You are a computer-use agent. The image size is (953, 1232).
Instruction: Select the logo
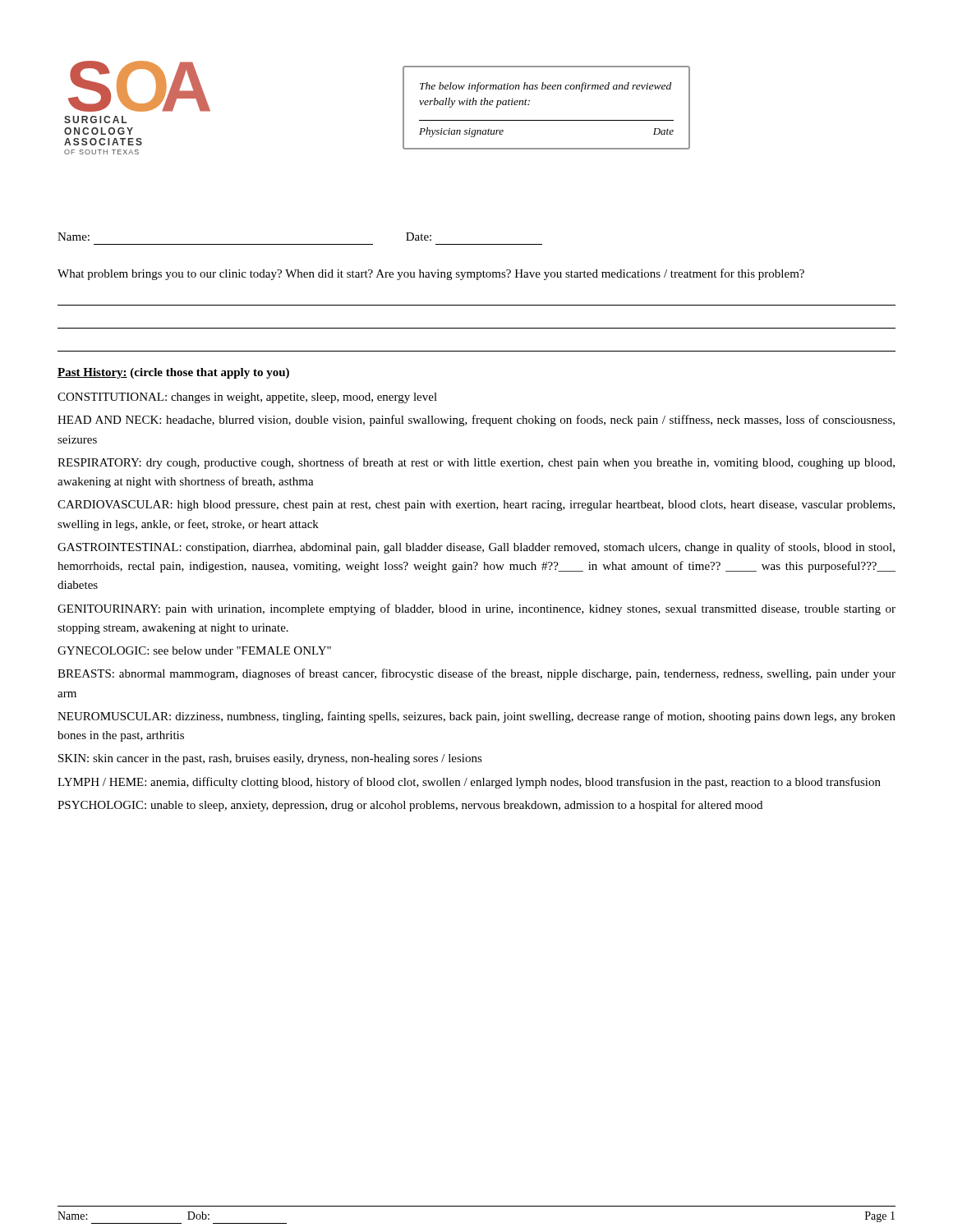click(x=152, y=92)
